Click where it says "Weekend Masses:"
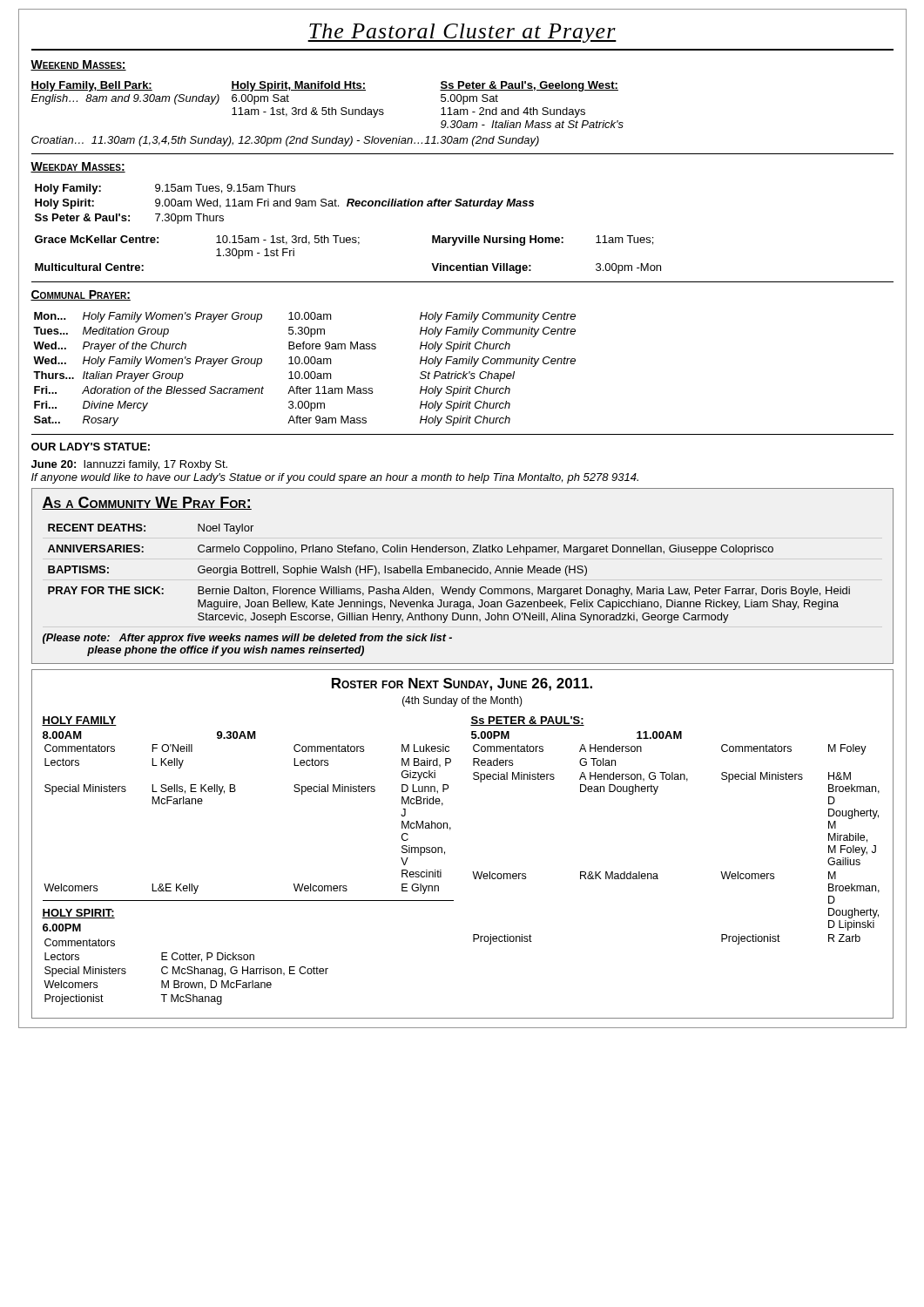This screenshot has width=924, height=1307. (x=78, y=65)
